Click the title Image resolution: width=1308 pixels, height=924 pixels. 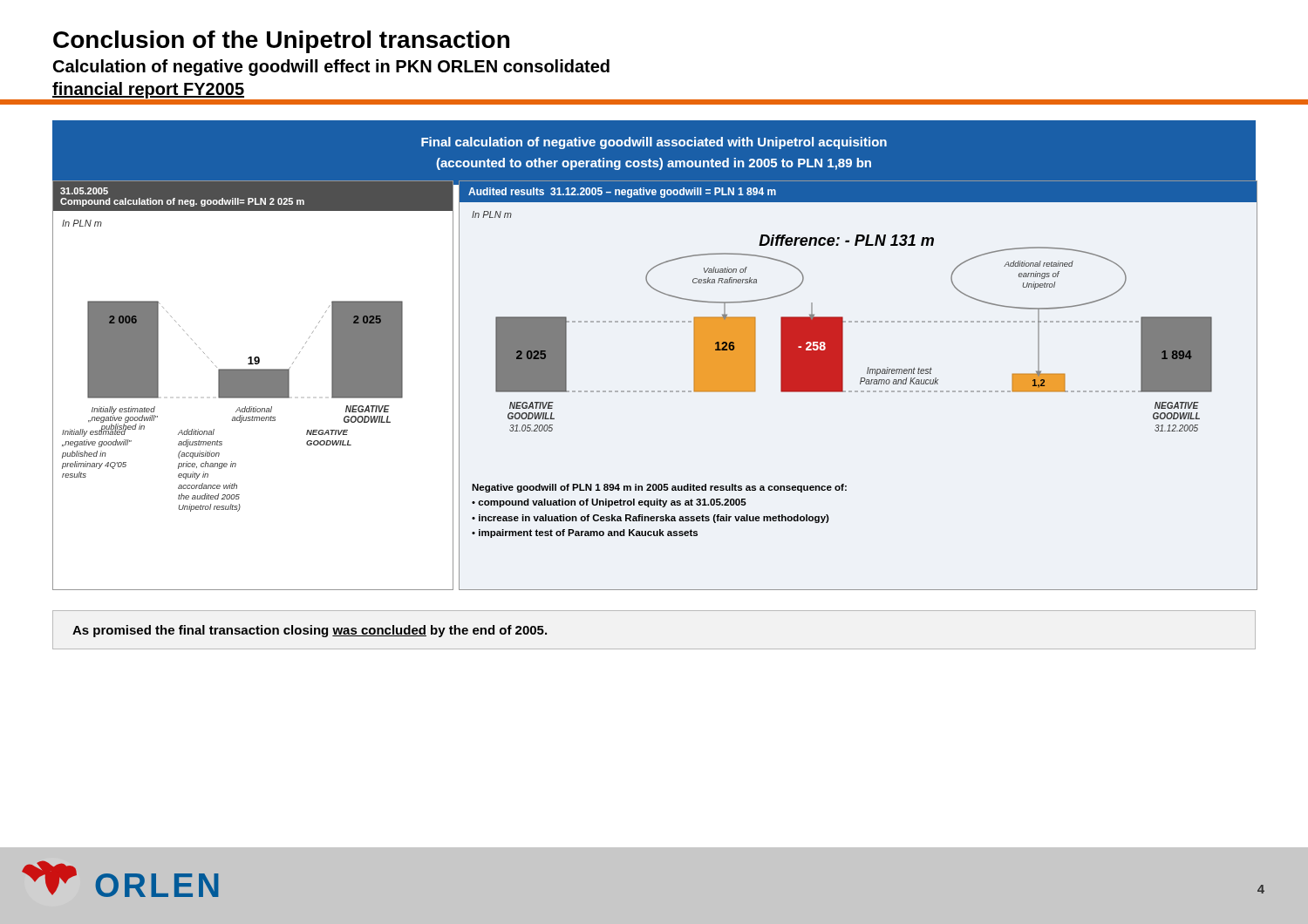[x=532, y=62]
